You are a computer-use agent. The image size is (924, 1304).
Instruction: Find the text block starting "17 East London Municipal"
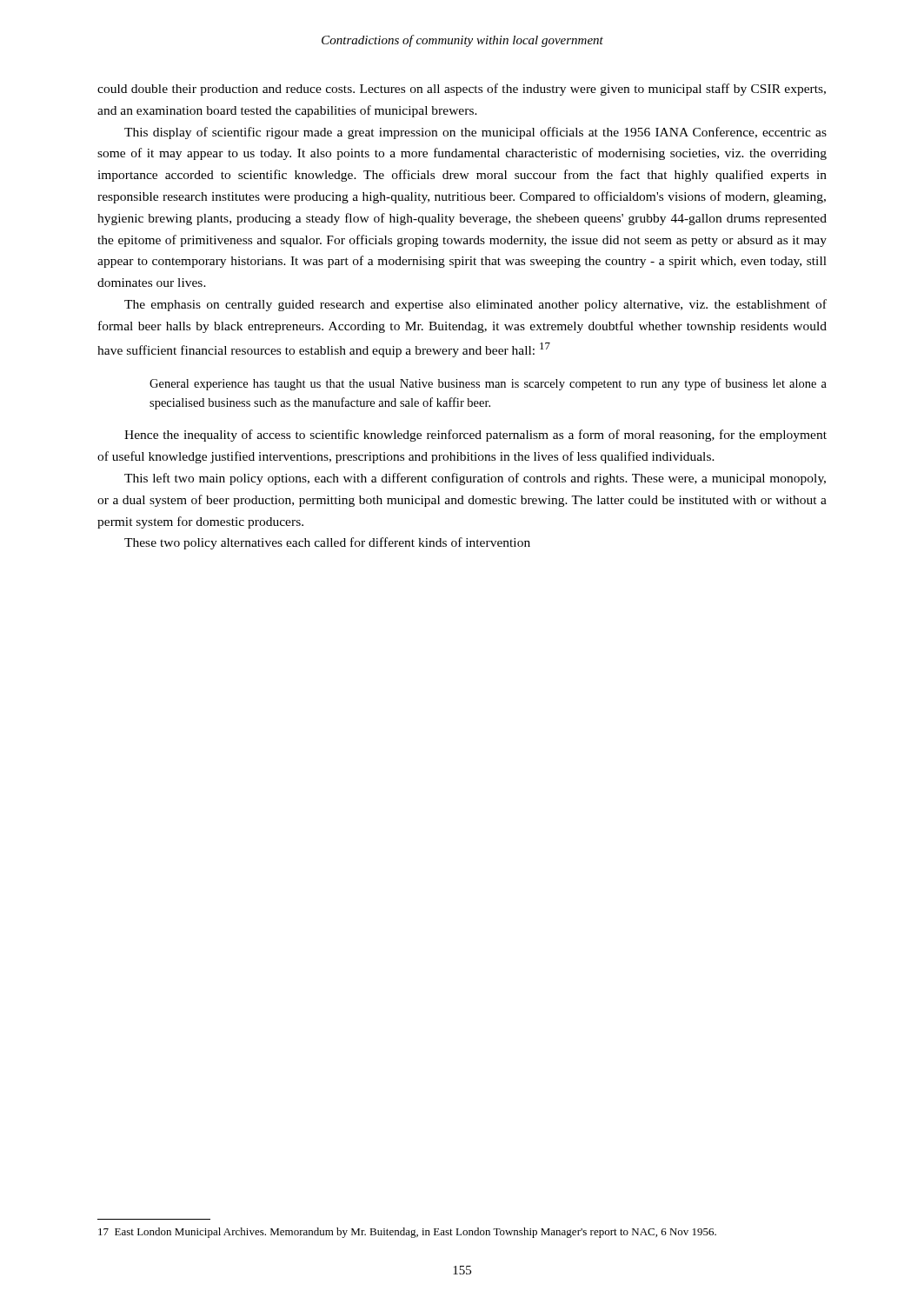click(x=462, y=1230)
